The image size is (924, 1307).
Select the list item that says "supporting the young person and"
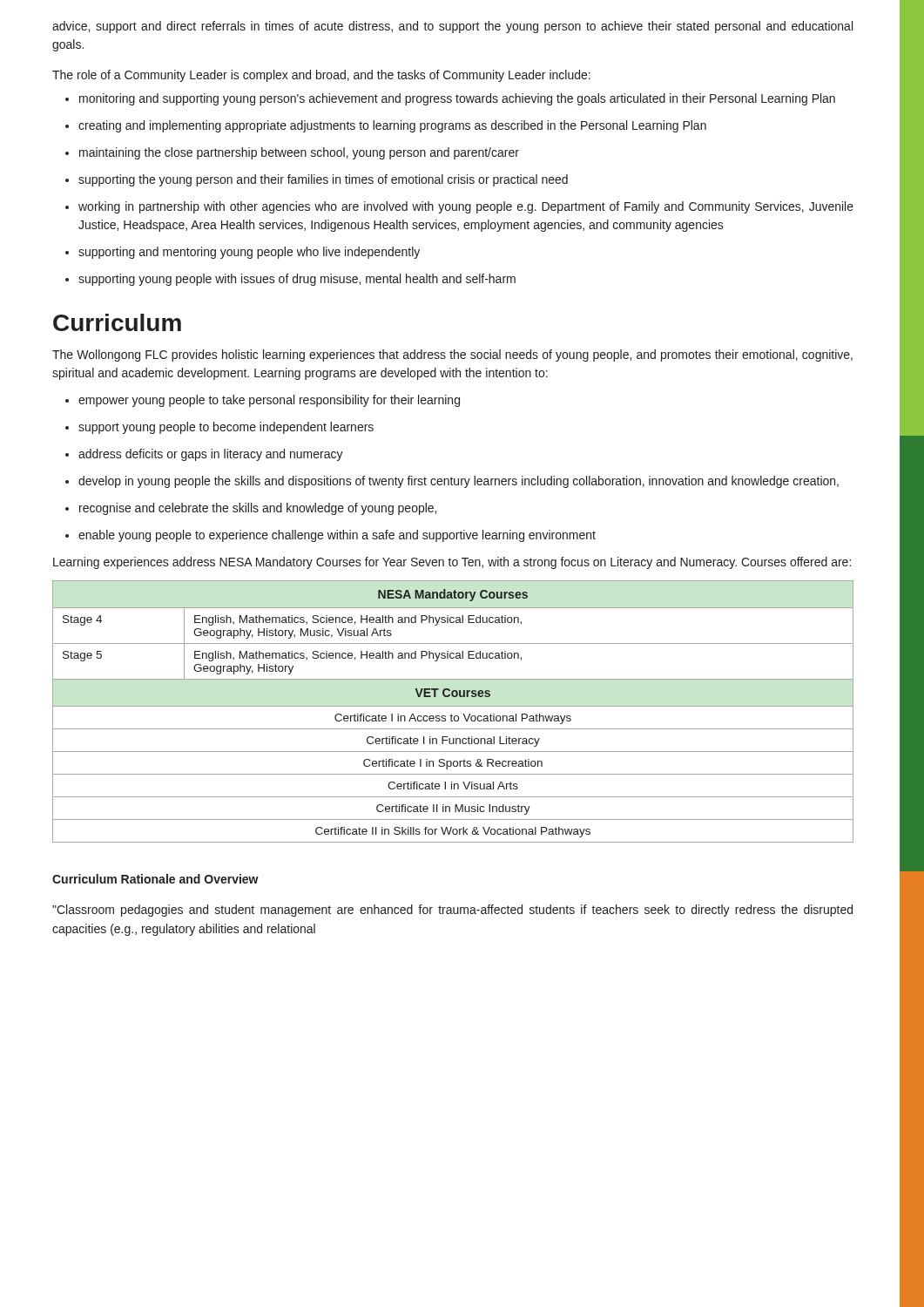[453, 180]
